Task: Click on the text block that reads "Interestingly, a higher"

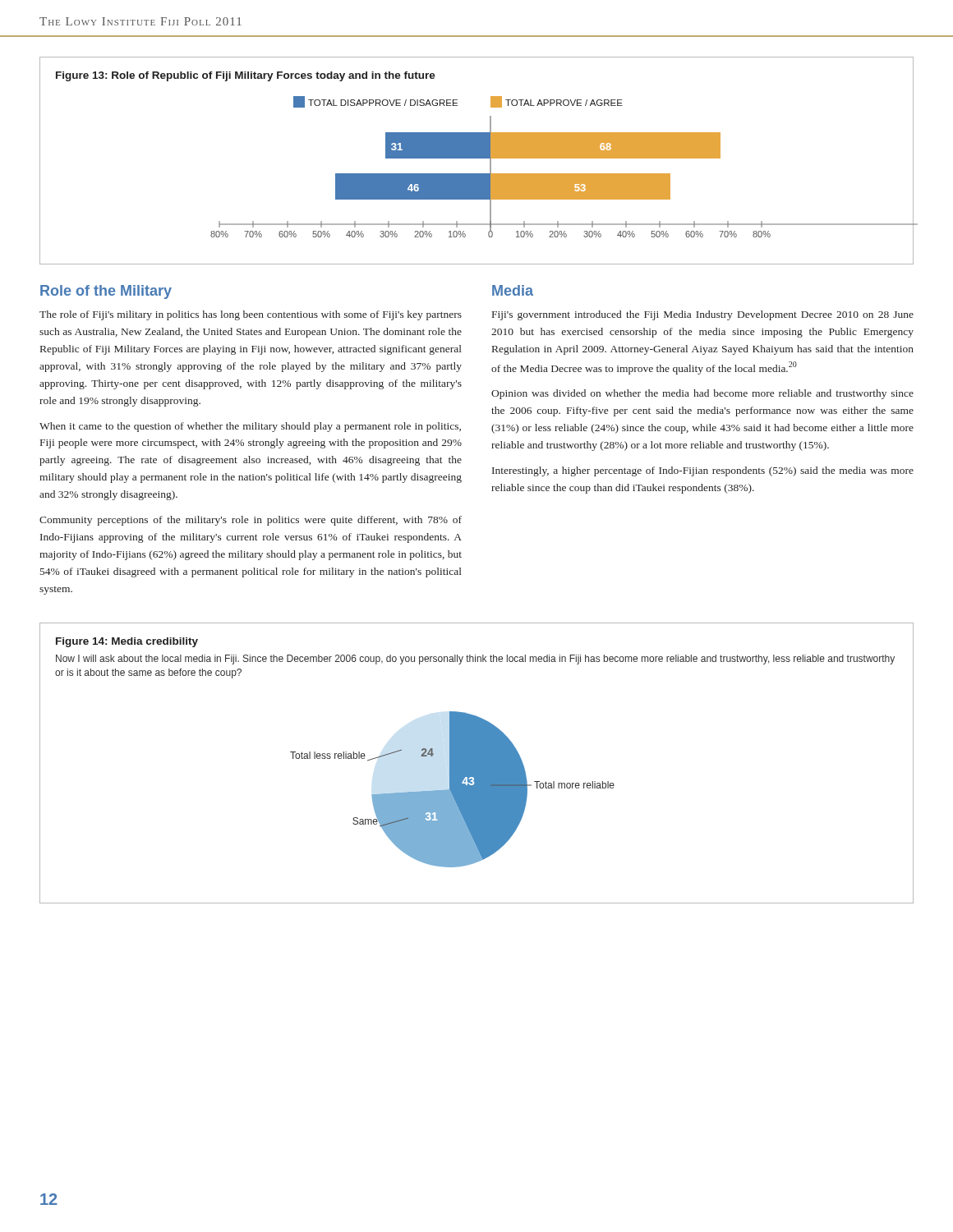Action: 702,479
